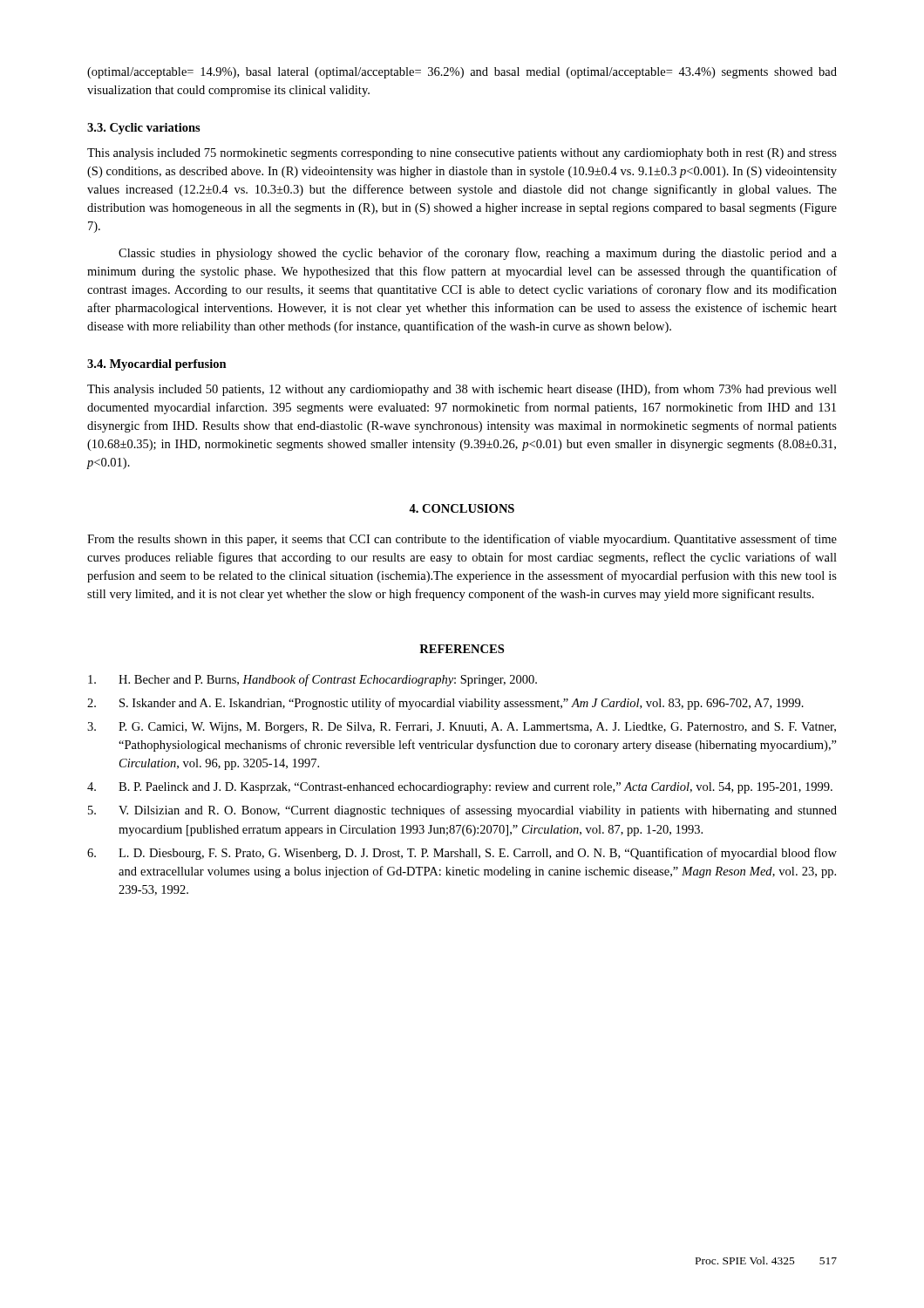This screenshot has height=1308, width=924.
Task: Point to the block starting "3.3. Cyclic variations"
Action: 144,127
